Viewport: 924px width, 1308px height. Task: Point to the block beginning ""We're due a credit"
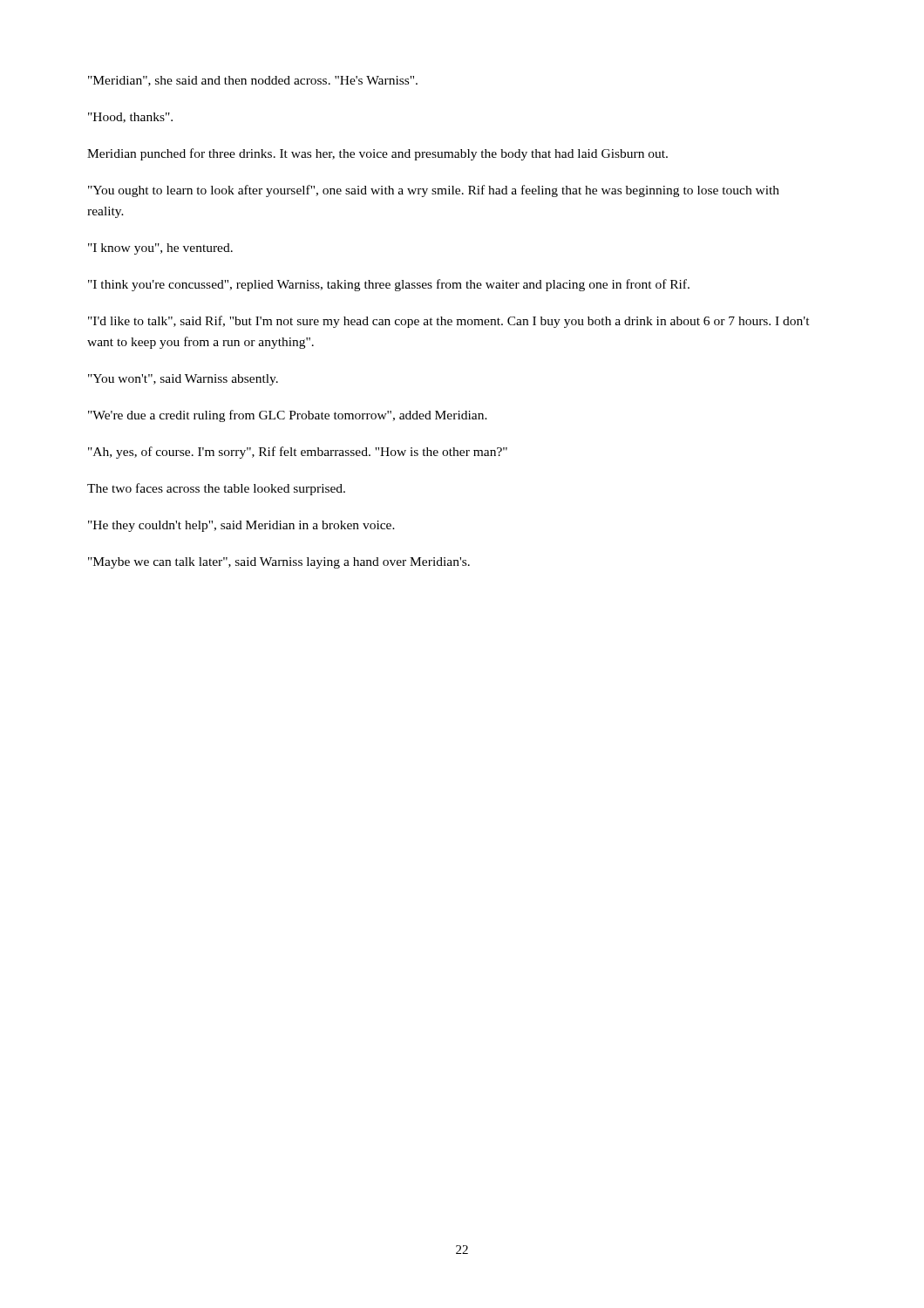287,415
